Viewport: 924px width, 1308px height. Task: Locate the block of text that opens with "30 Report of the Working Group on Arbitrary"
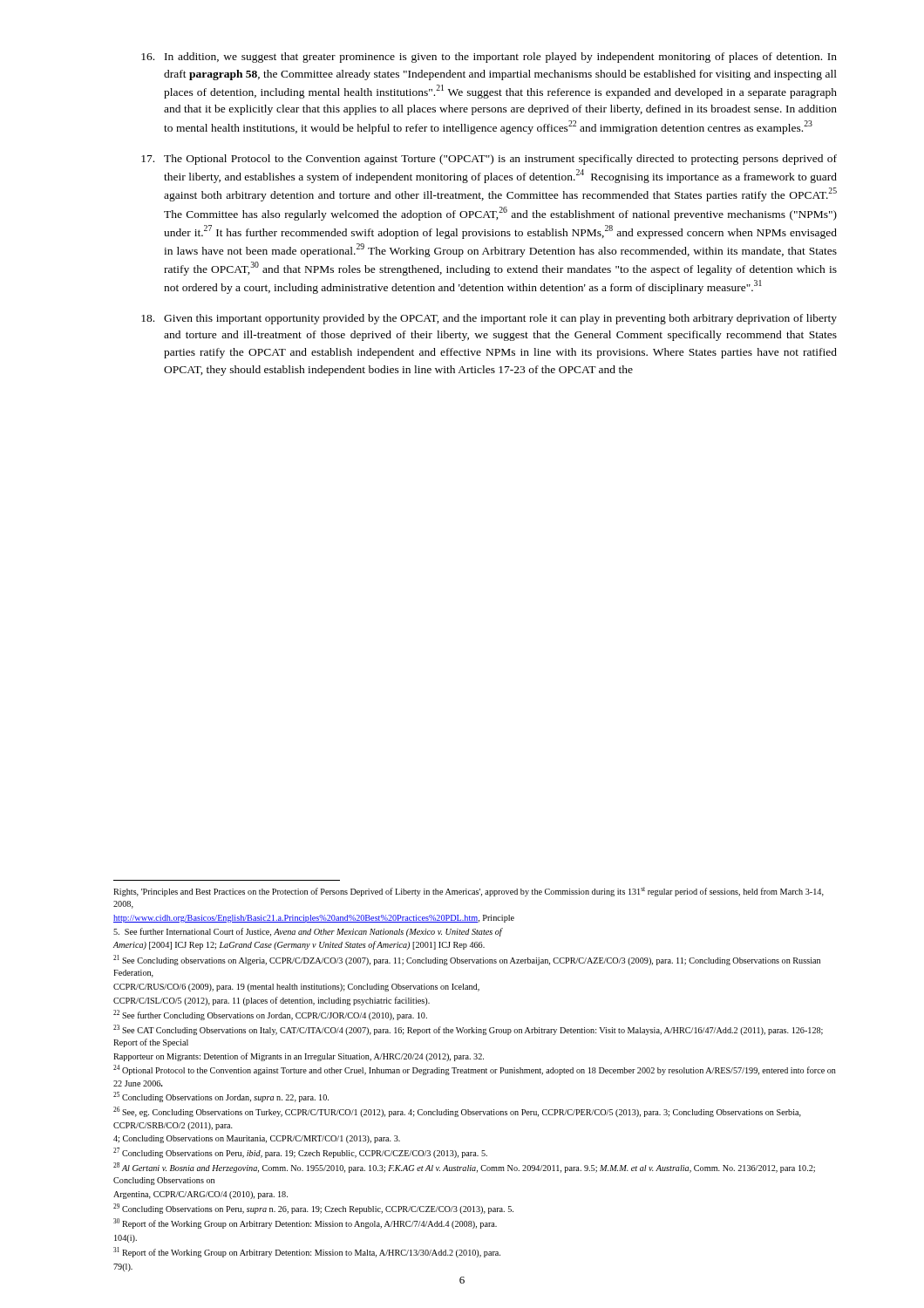pos(305,1223)
